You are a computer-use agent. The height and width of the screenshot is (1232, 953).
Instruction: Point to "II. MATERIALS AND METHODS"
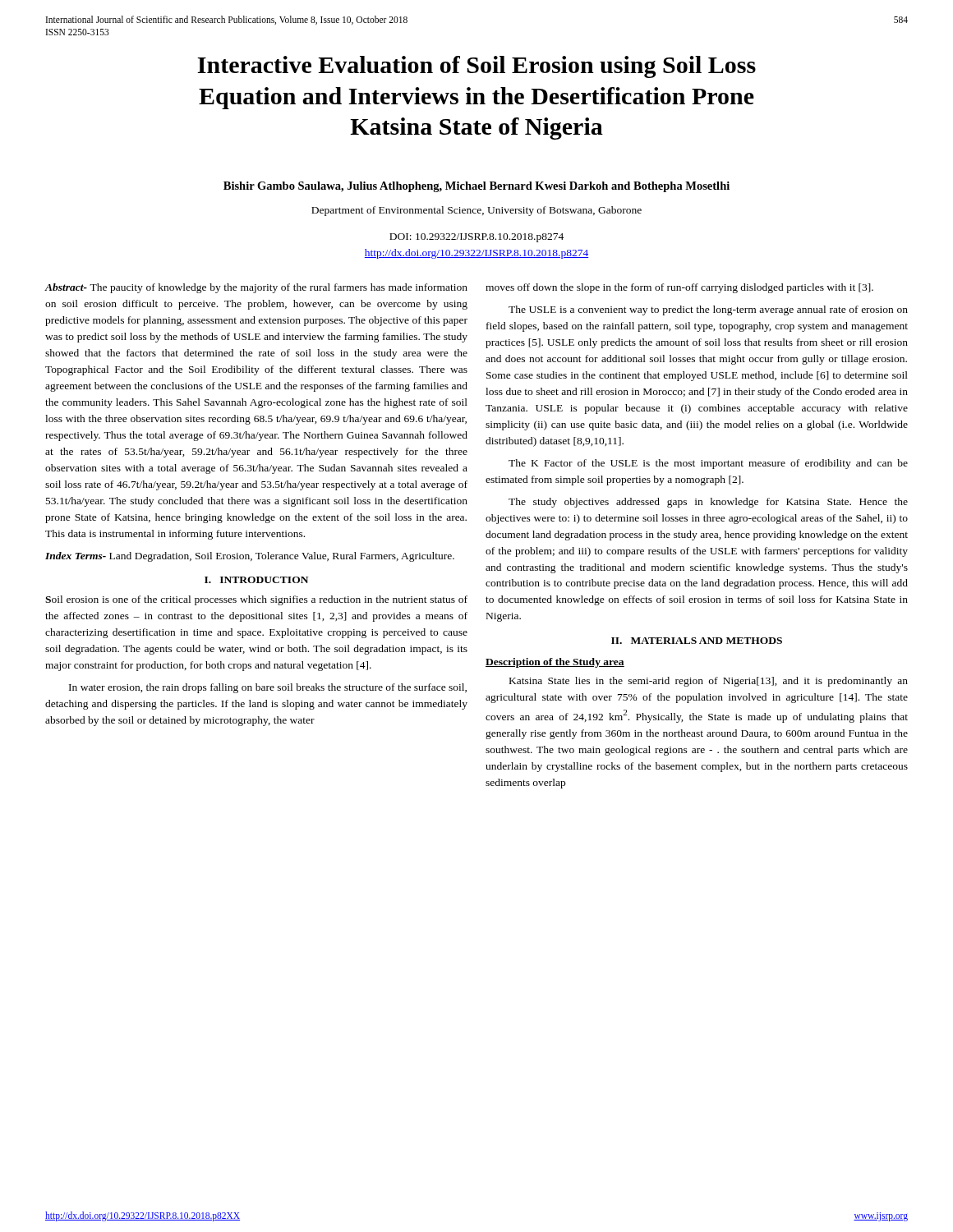(x=697, y=641)
